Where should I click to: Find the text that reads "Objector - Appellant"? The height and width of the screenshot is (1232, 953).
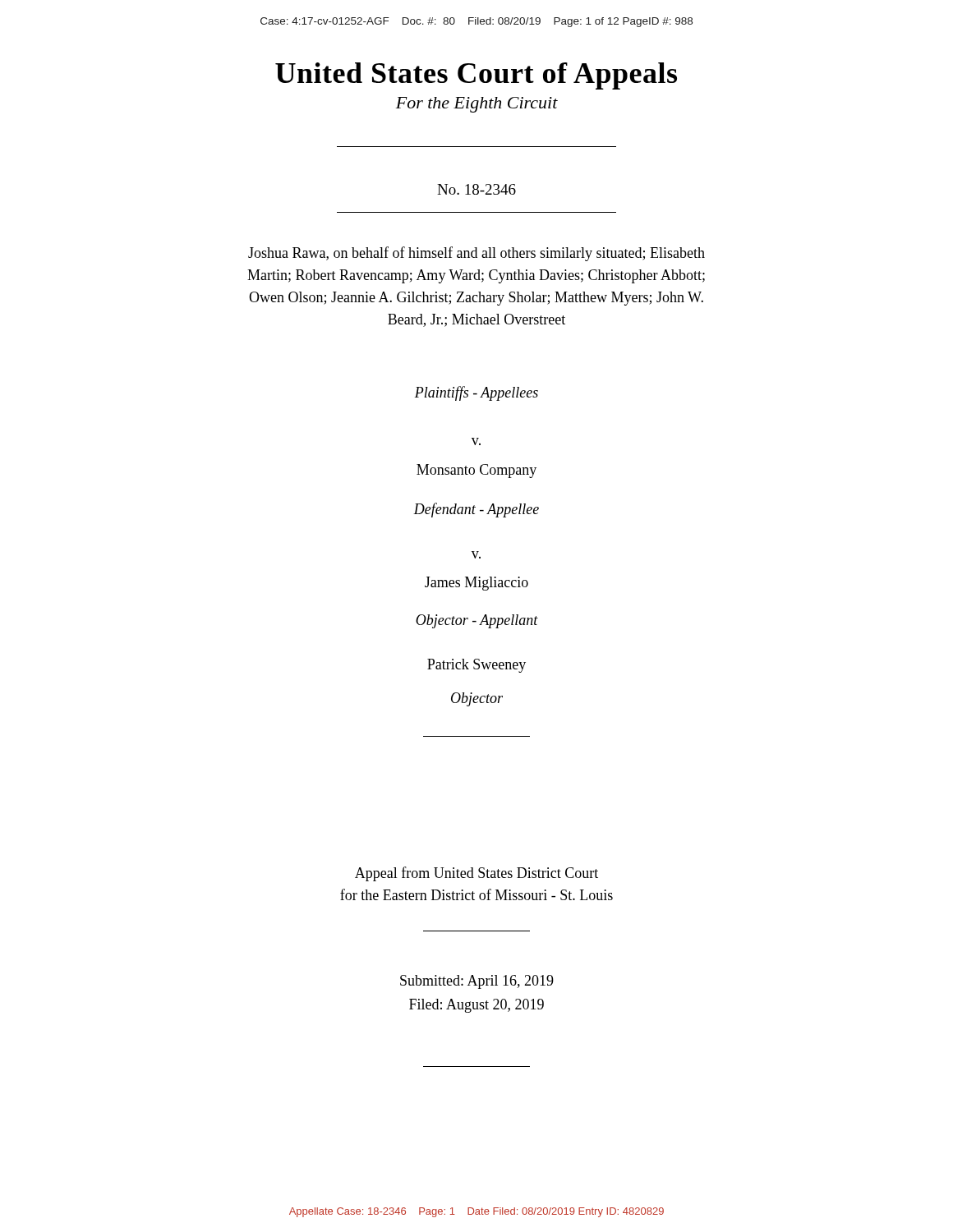pos(476,621)
